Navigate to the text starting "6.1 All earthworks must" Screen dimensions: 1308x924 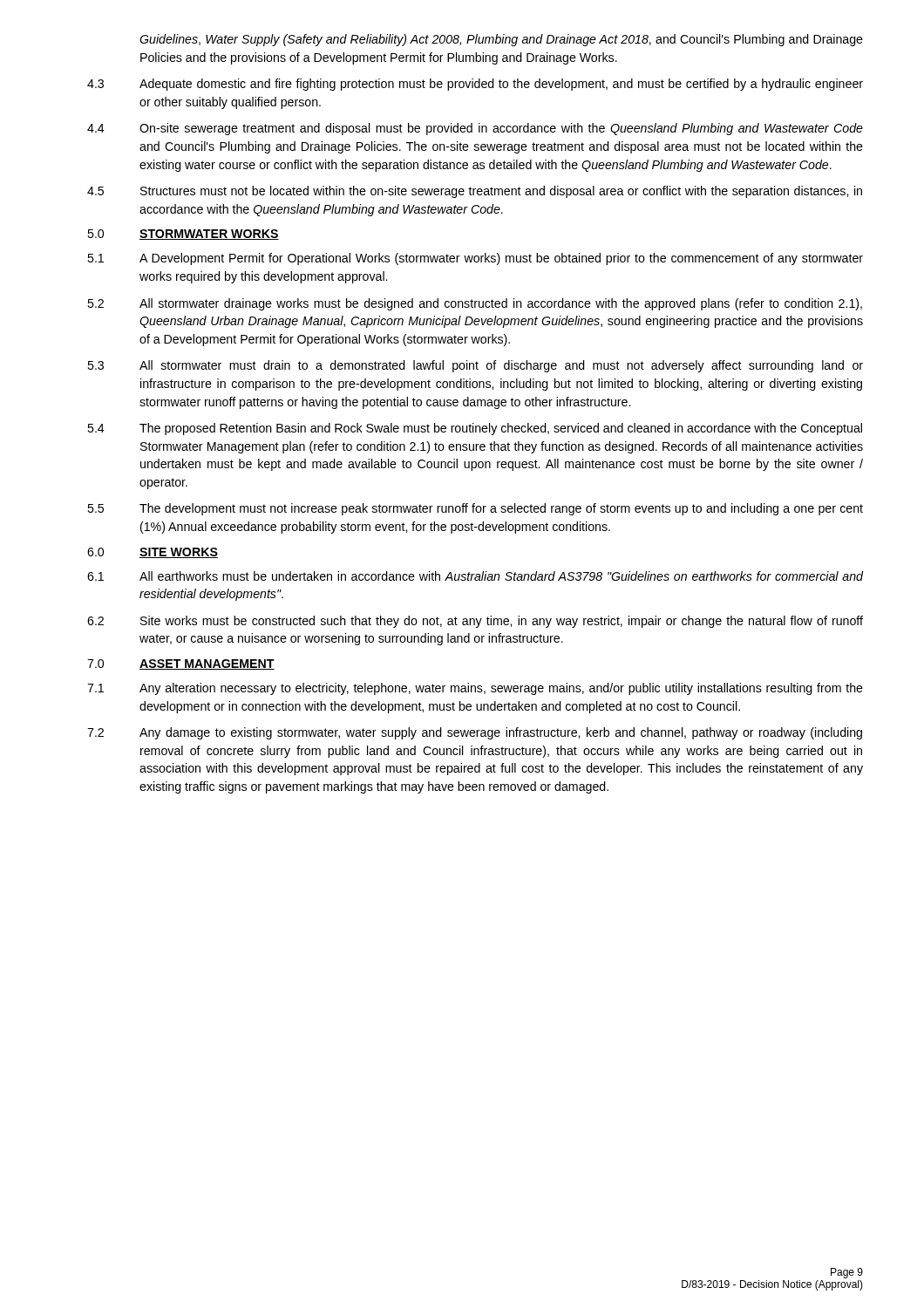(x=475, y=585)
